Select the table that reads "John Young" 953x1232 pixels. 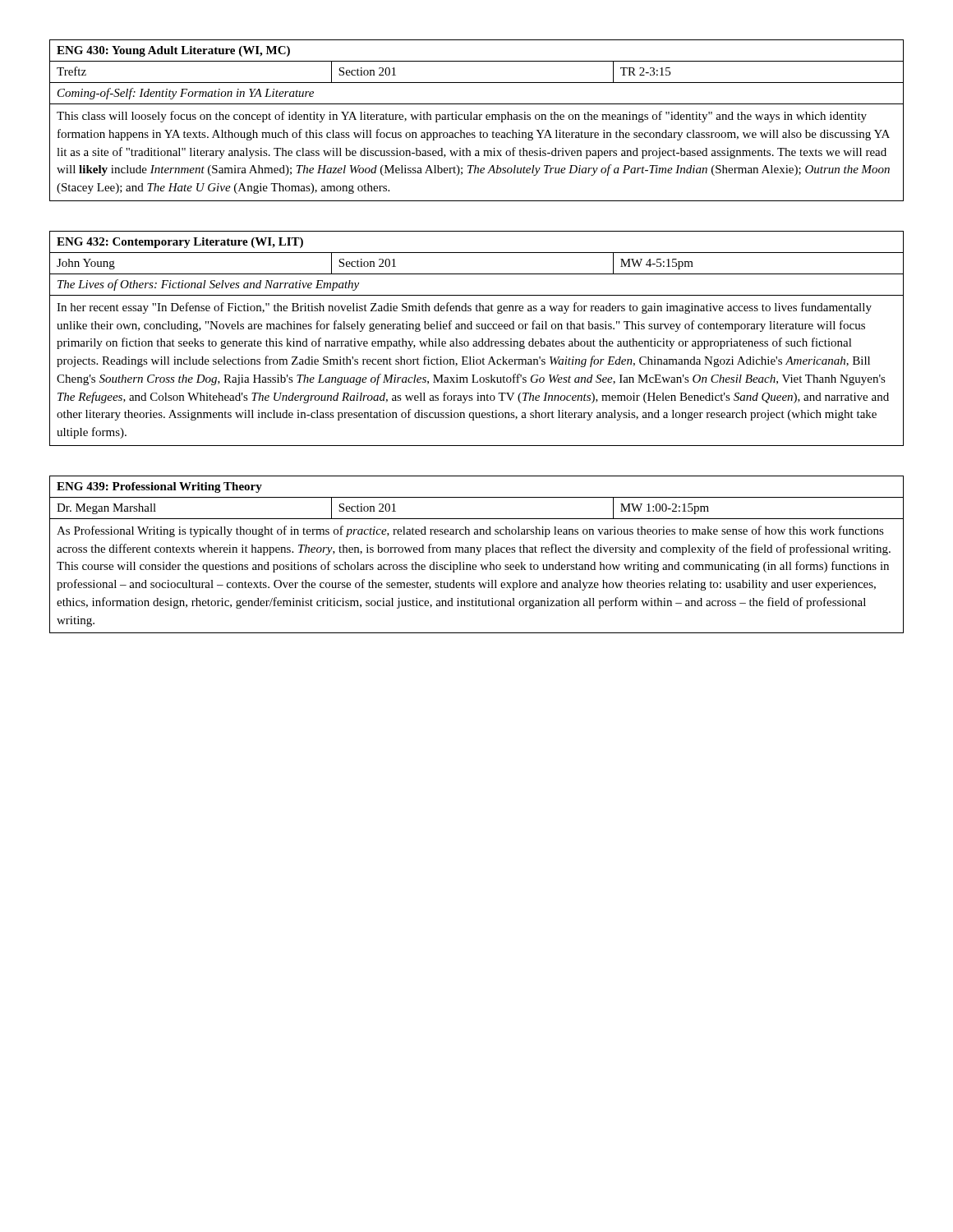coord(476,338)
